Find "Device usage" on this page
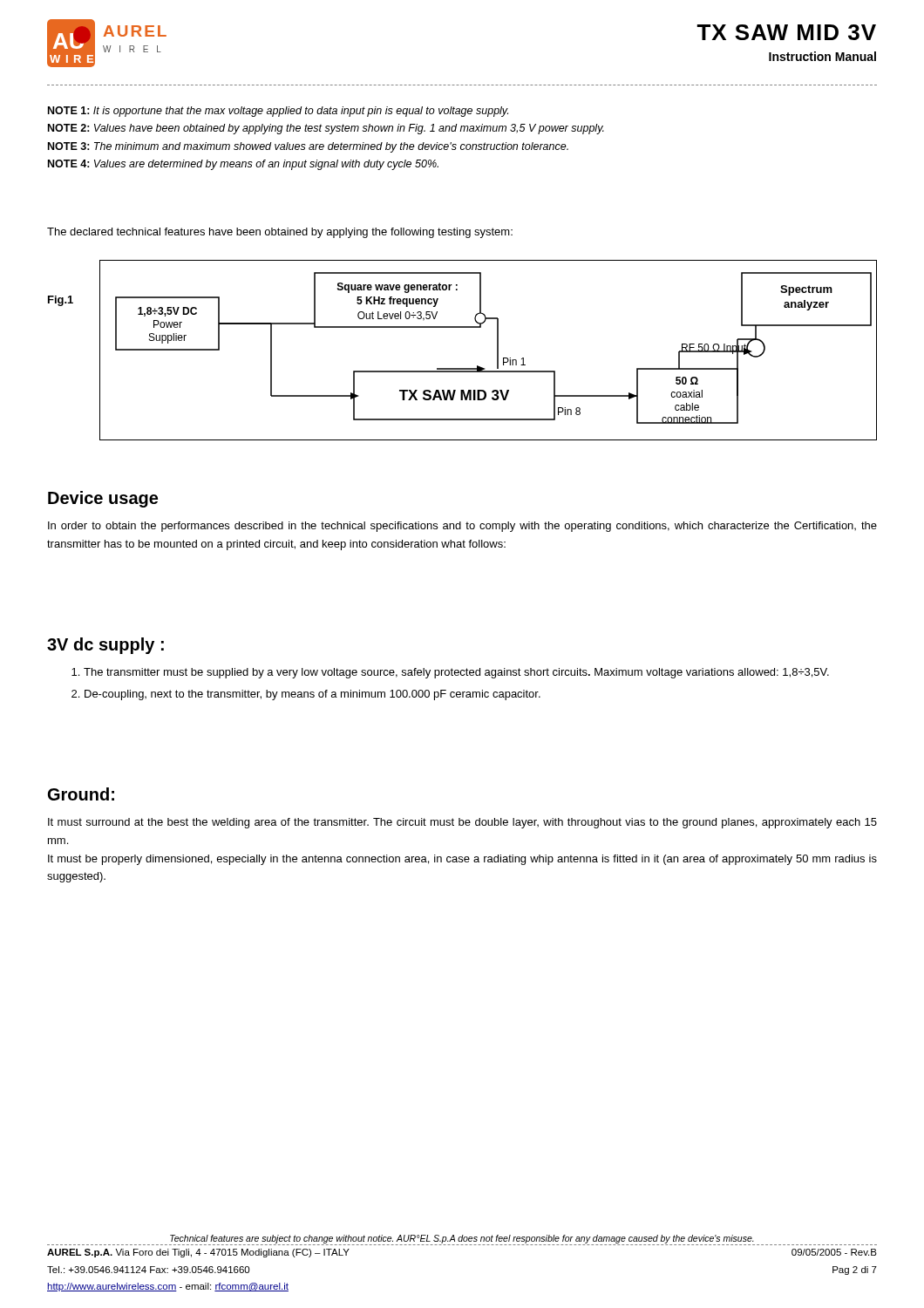The image size is (924, 1308). coord(103,498)
